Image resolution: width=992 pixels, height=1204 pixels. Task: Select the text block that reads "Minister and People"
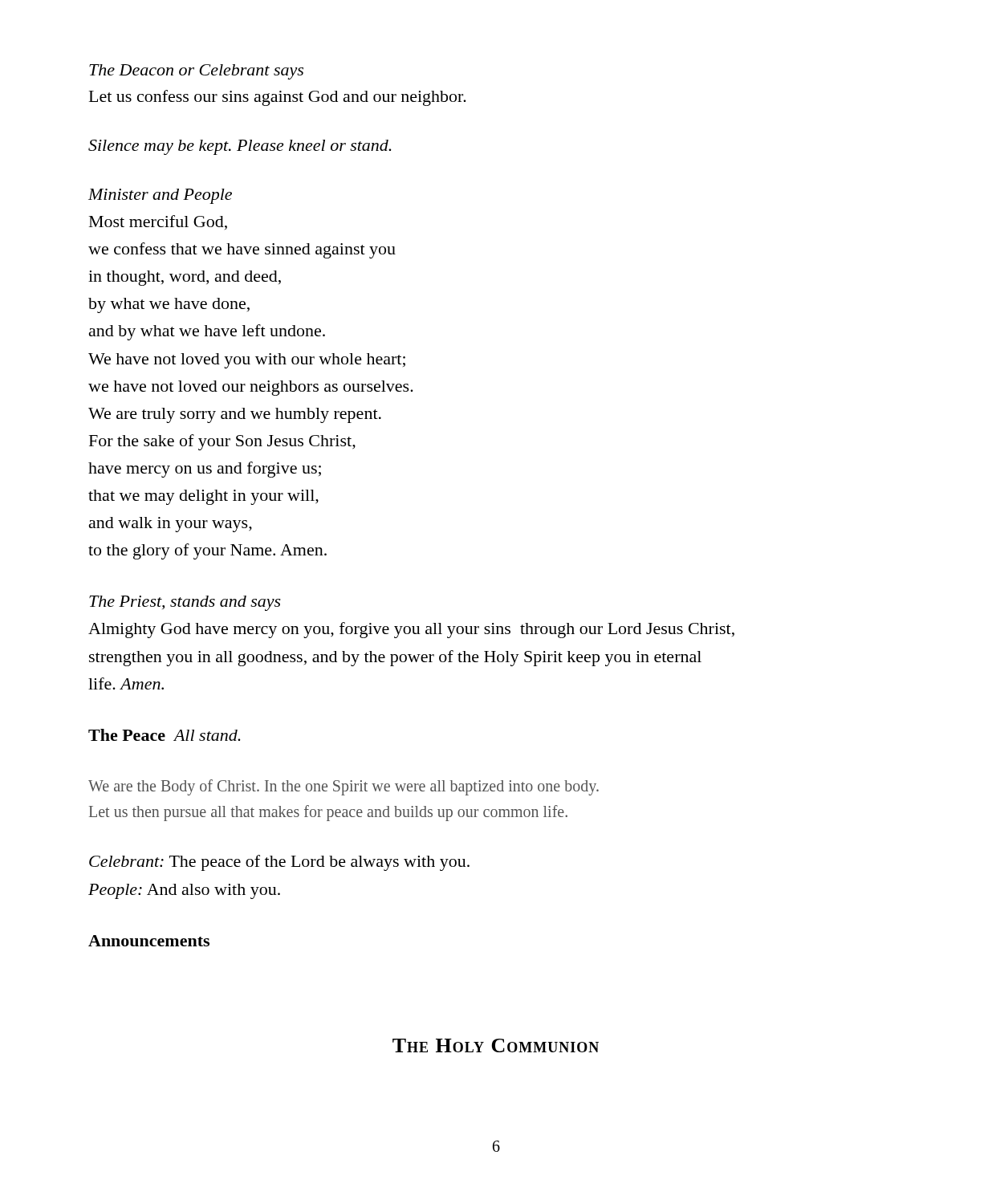tap(160, 196)
